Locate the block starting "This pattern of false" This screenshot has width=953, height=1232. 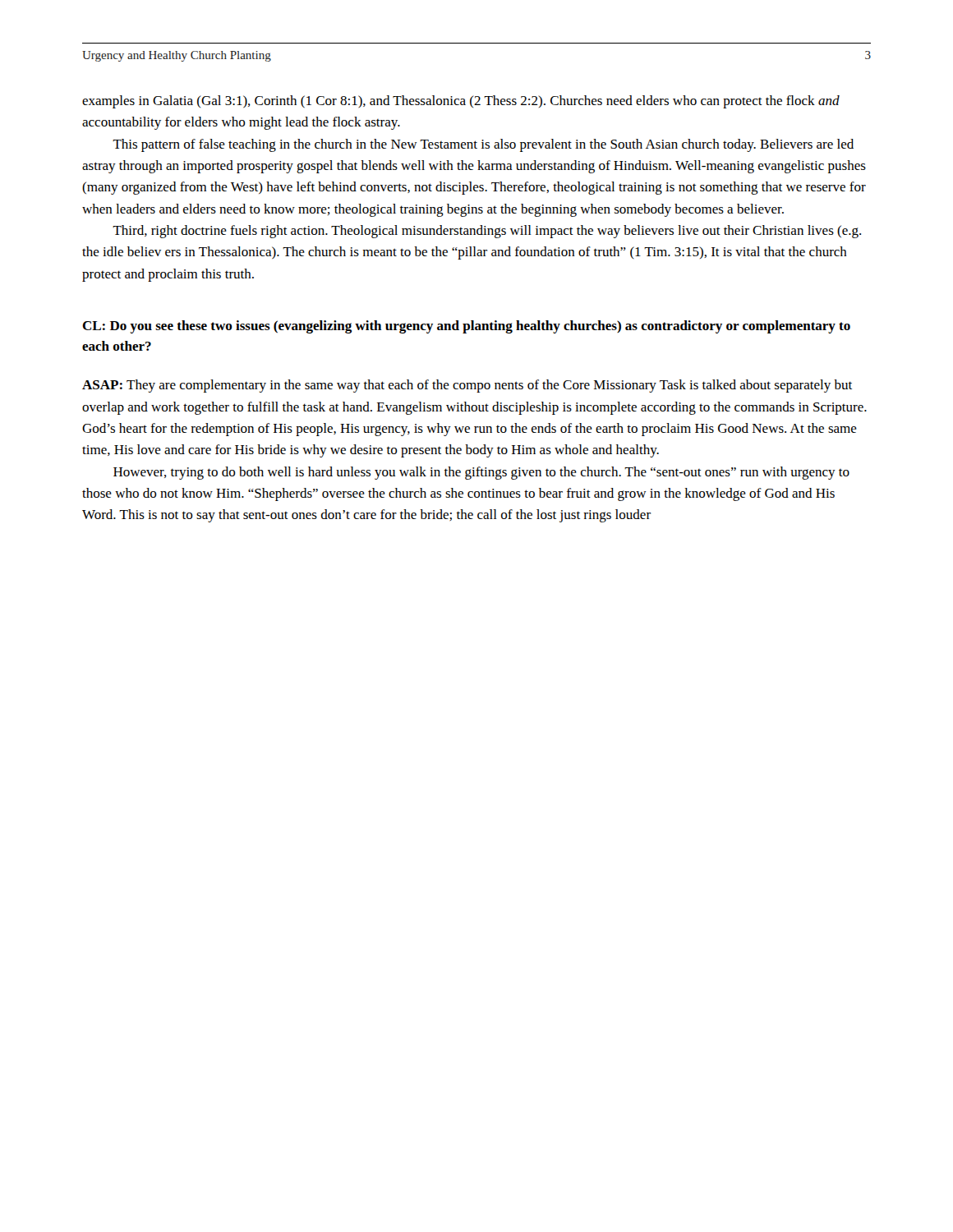click(476, 177)
